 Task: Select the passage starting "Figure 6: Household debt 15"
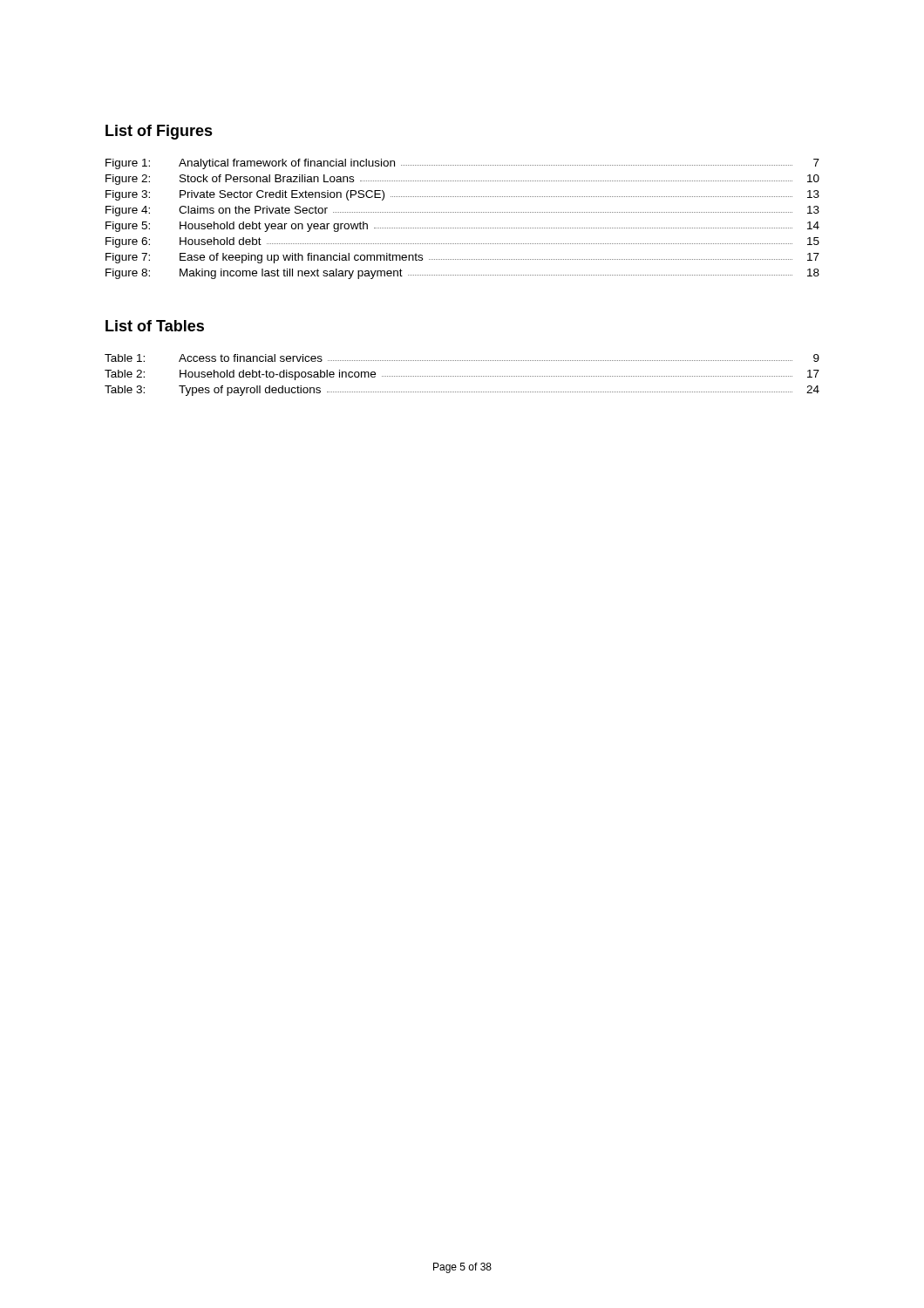pyautogui.click(x=462, y=241)
